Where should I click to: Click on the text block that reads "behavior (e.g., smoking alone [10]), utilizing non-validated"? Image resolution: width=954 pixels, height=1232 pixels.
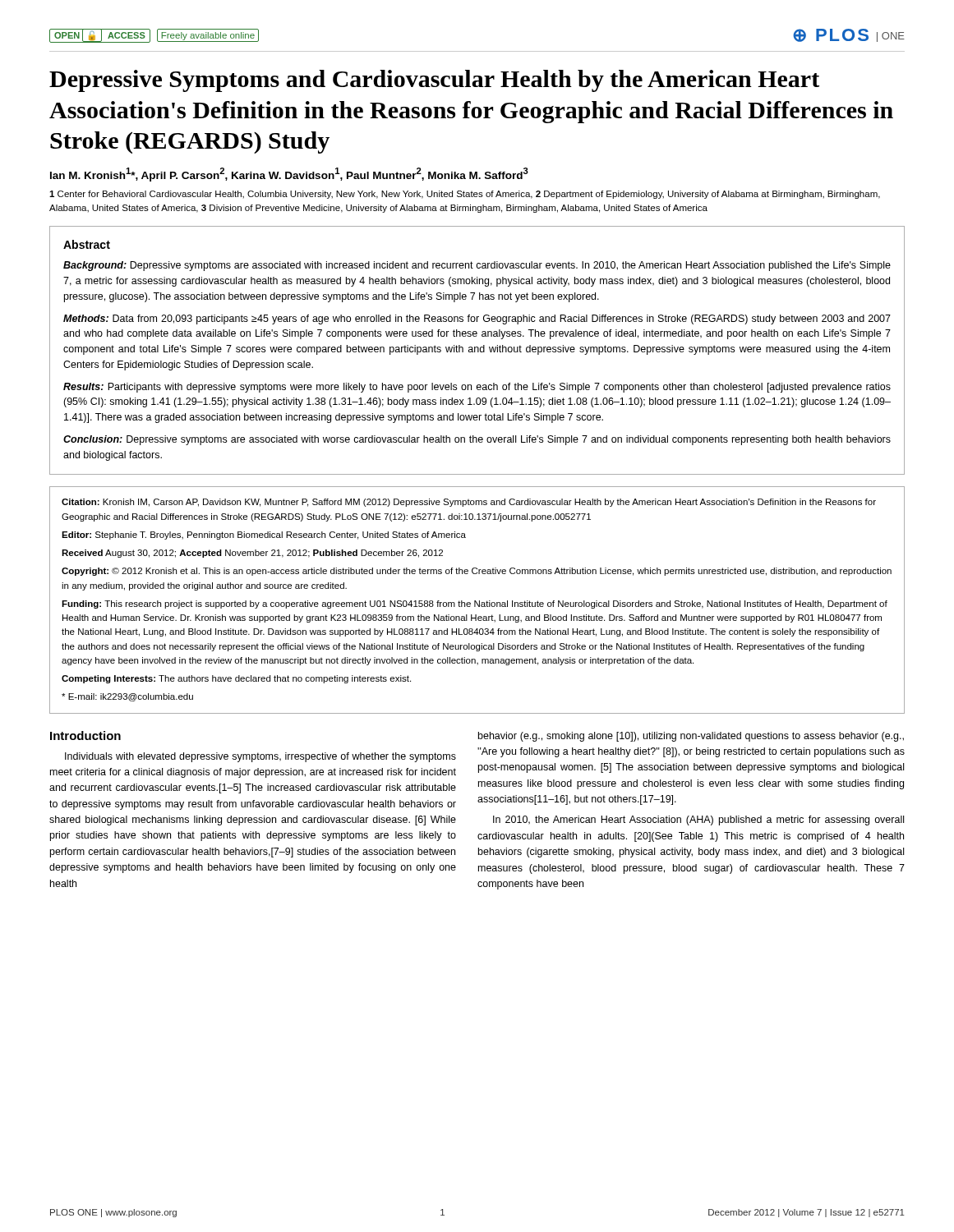691,767
